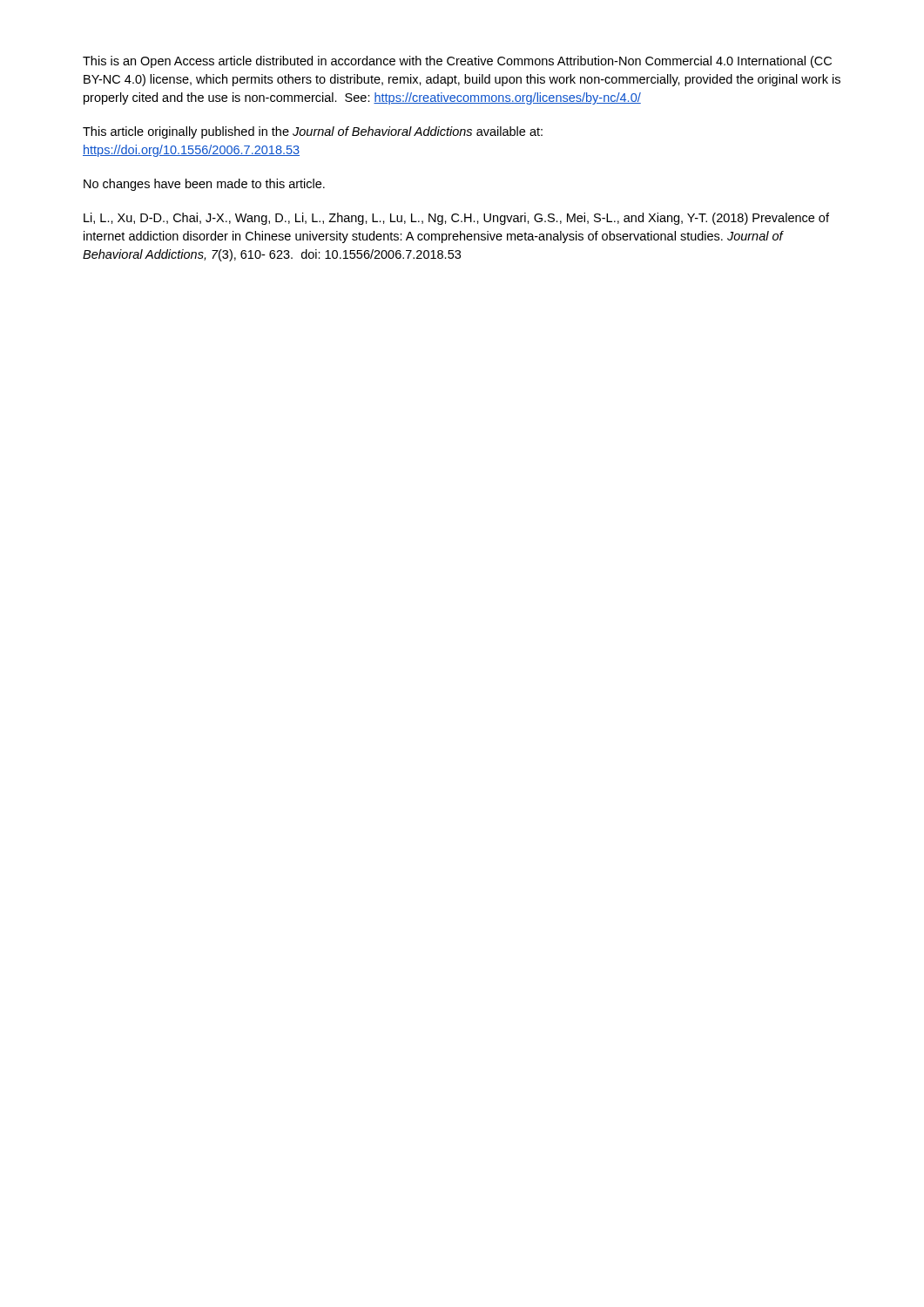
Task: Navigate to the passage starting "This article originally published in the Journal of"
Action: (x=313, y=141)
